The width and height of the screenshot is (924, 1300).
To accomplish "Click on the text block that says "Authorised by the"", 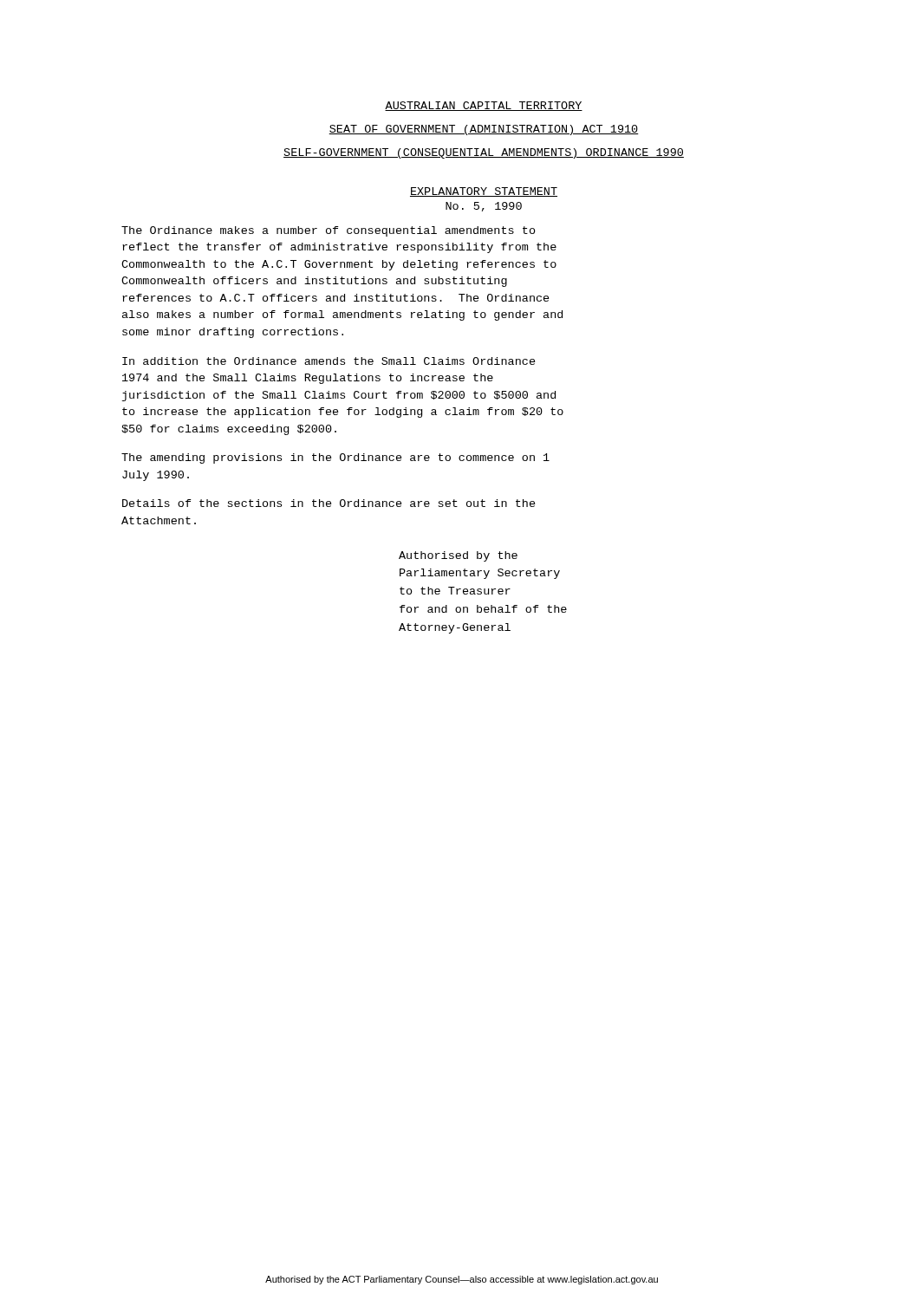I will click(483, 592).
